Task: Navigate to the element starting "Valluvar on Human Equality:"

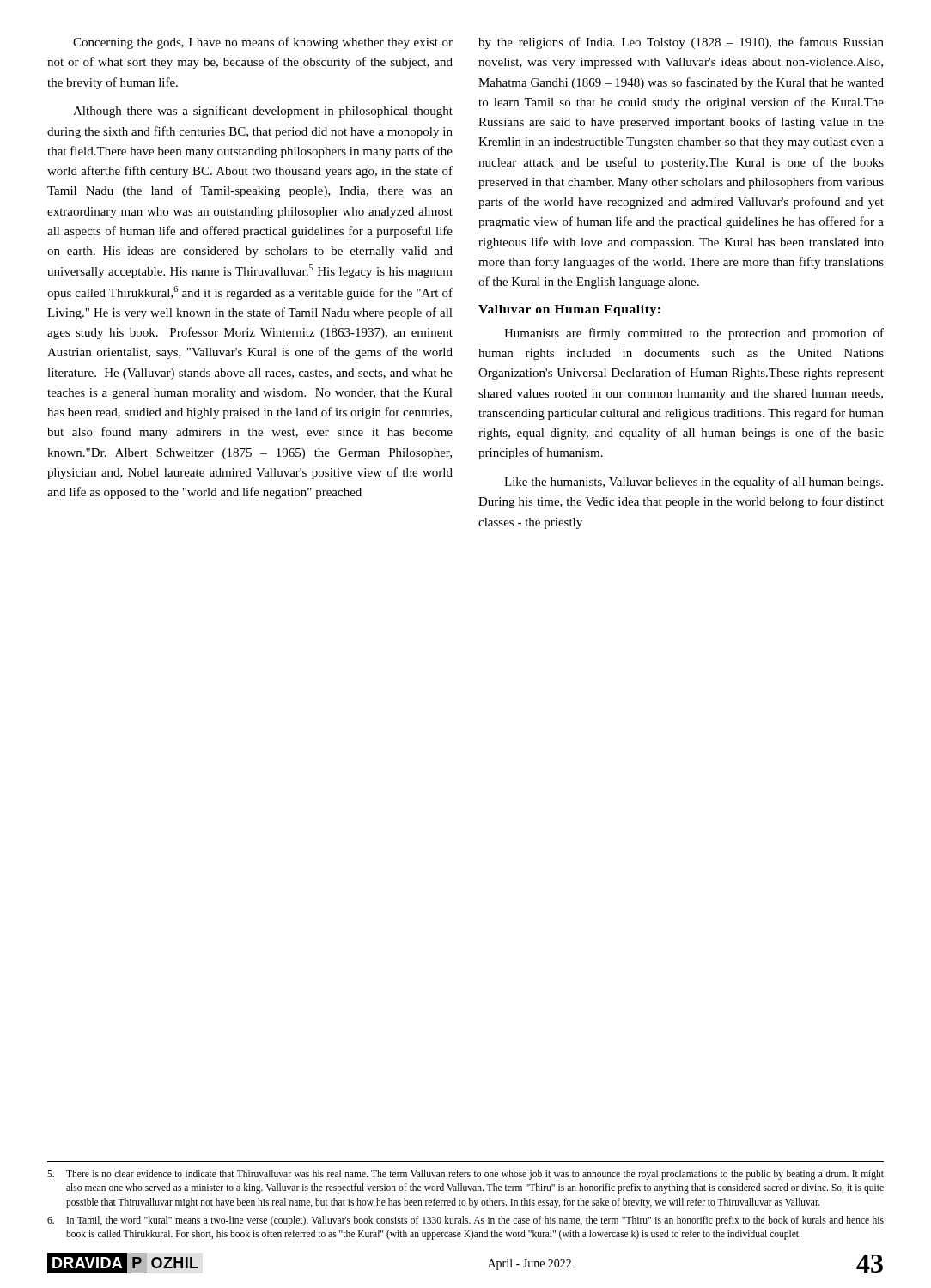Action: 570,309
